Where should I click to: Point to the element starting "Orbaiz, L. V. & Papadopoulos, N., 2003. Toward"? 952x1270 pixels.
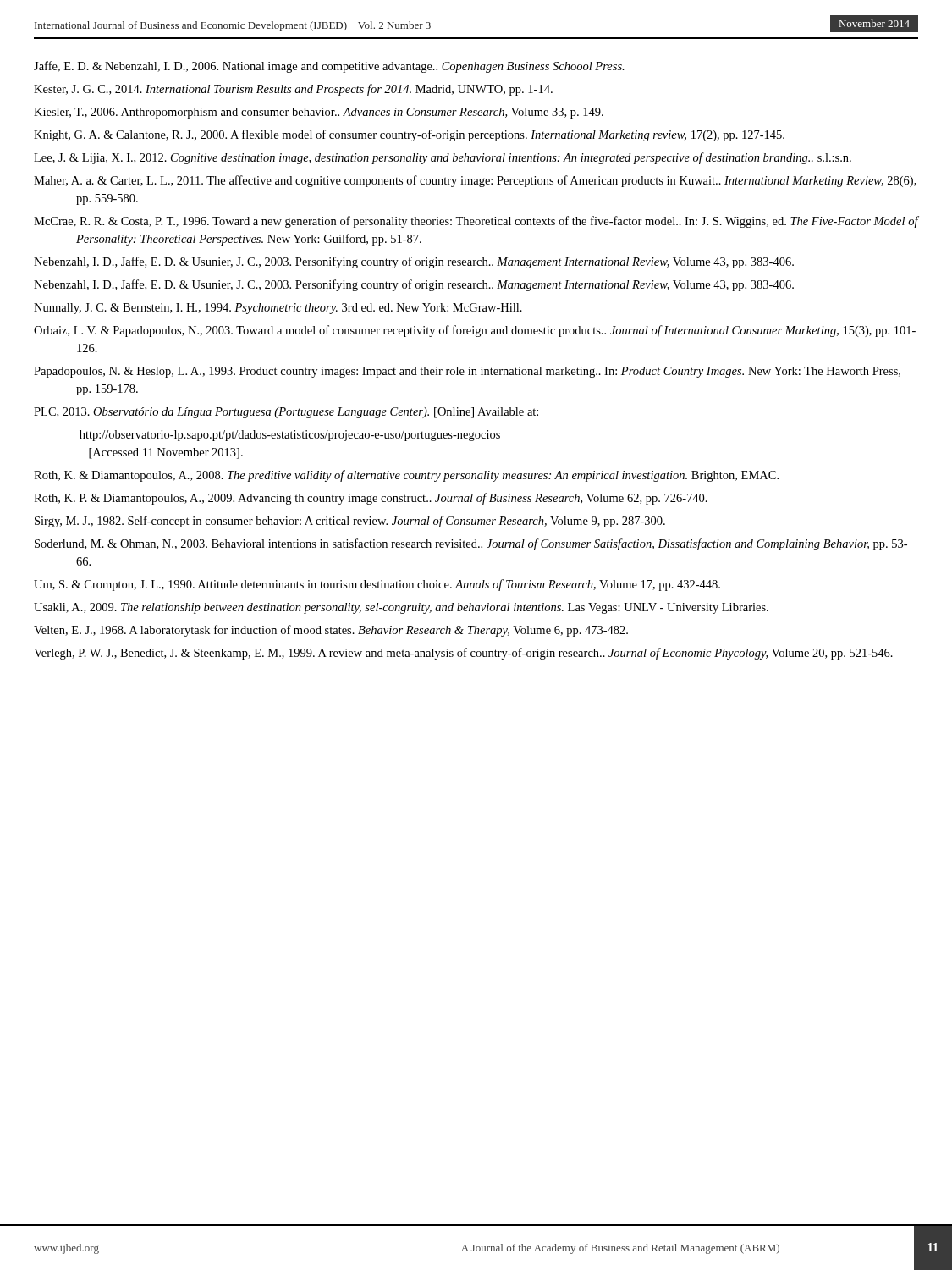pos(475,339)
